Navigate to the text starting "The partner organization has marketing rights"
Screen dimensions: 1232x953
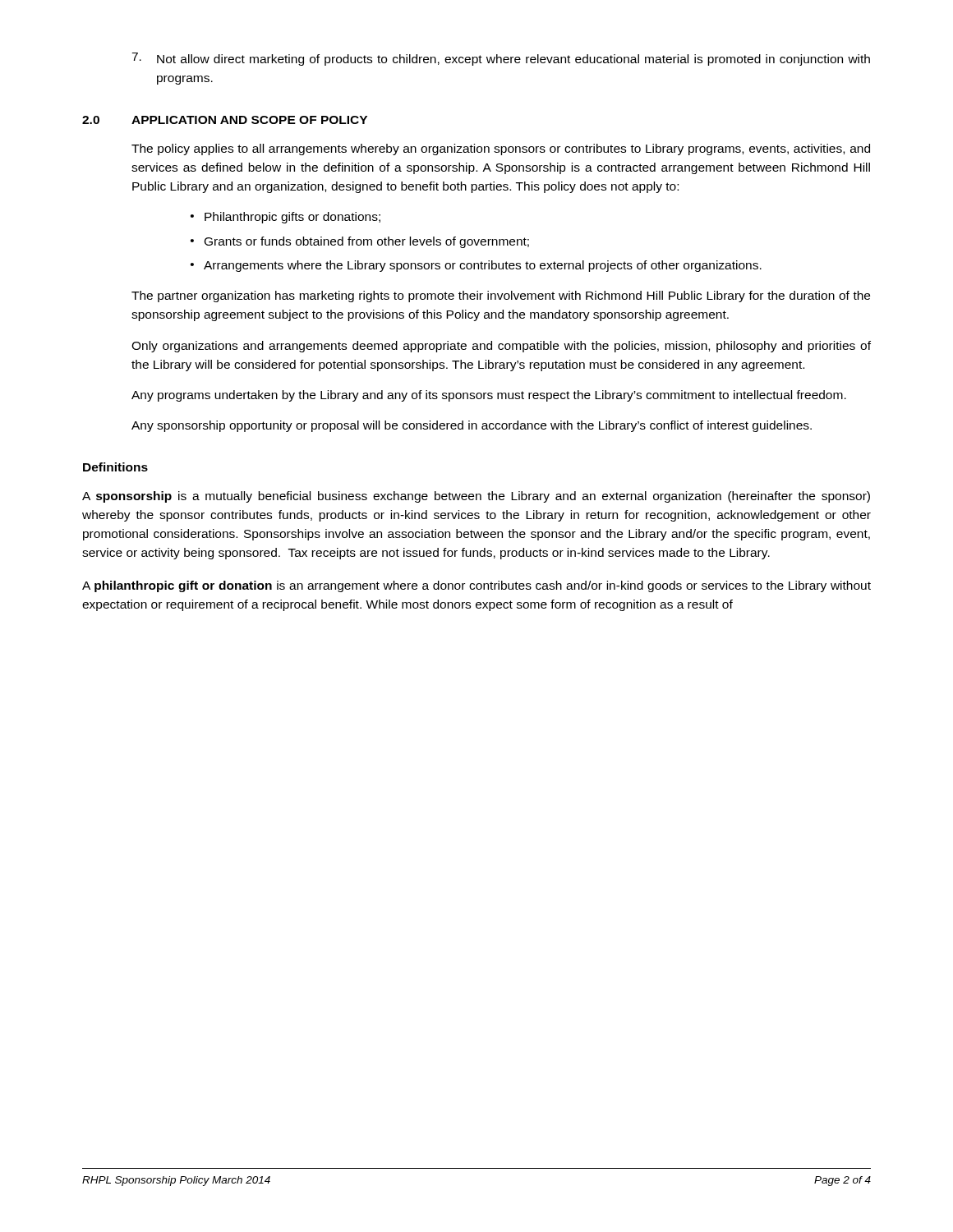coord(501,305)
